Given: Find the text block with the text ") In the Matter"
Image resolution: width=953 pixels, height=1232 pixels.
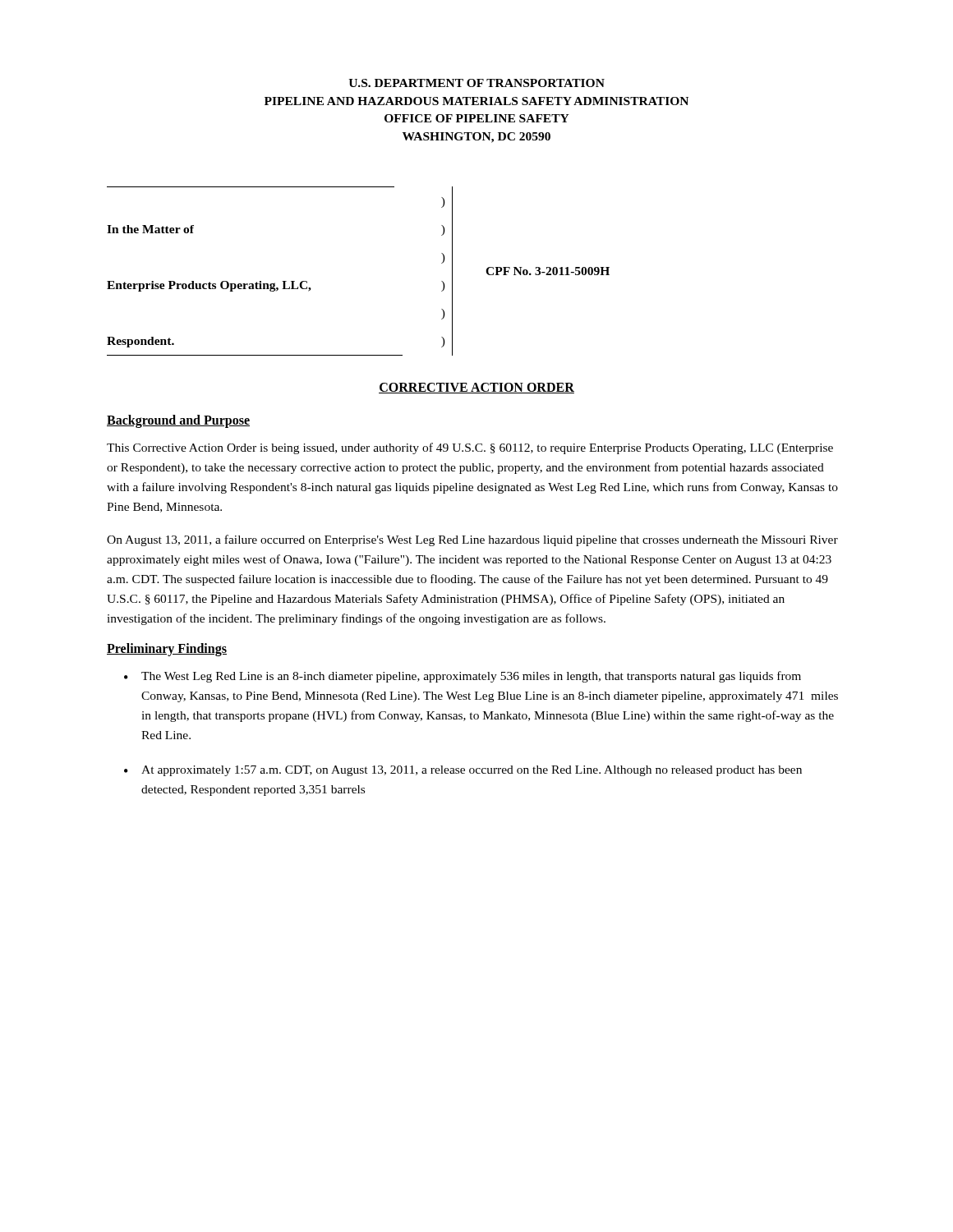Looking at the screenshot, I should click(358, 271).
